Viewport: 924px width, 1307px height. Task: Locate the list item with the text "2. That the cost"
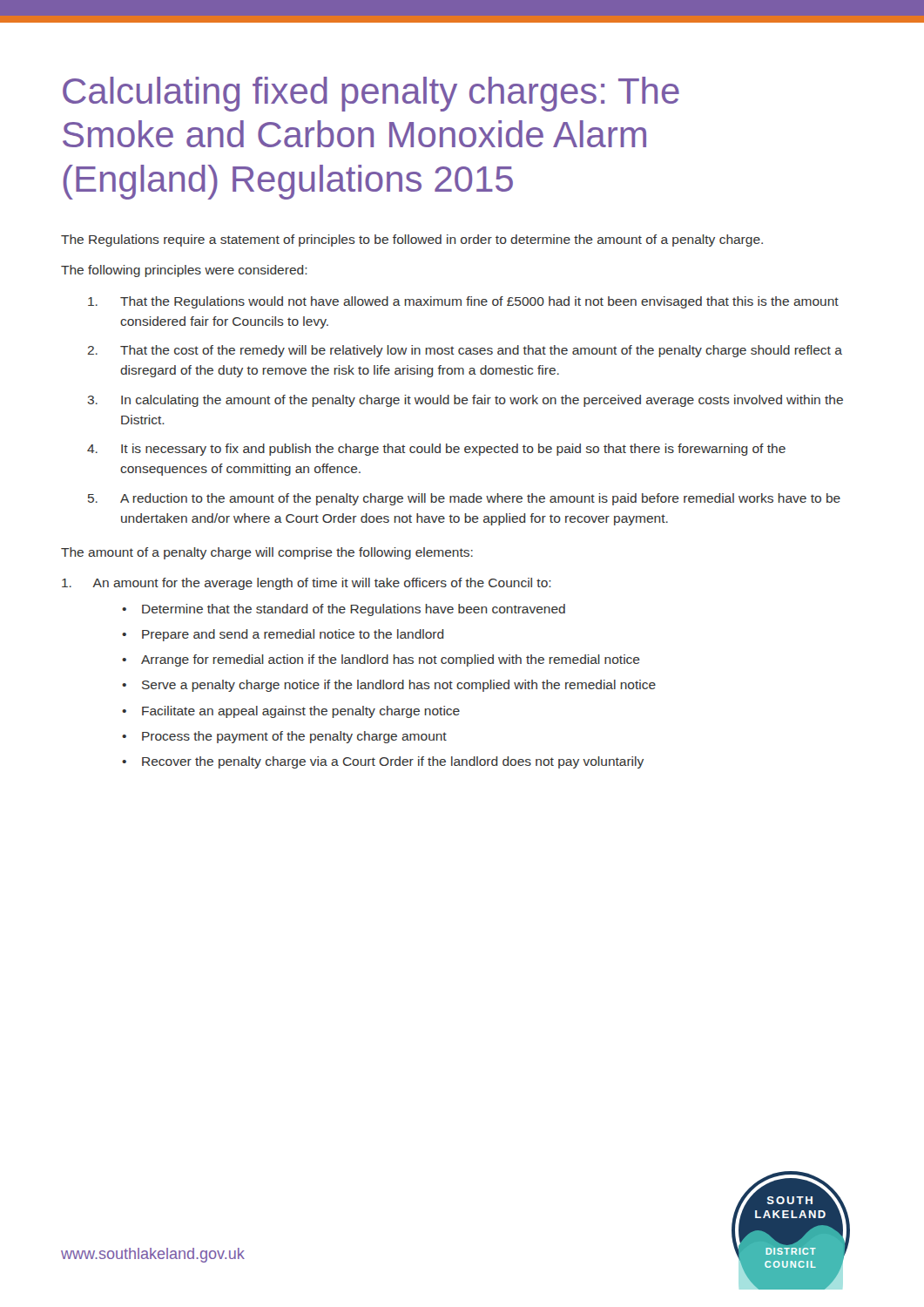click(475, 360)
